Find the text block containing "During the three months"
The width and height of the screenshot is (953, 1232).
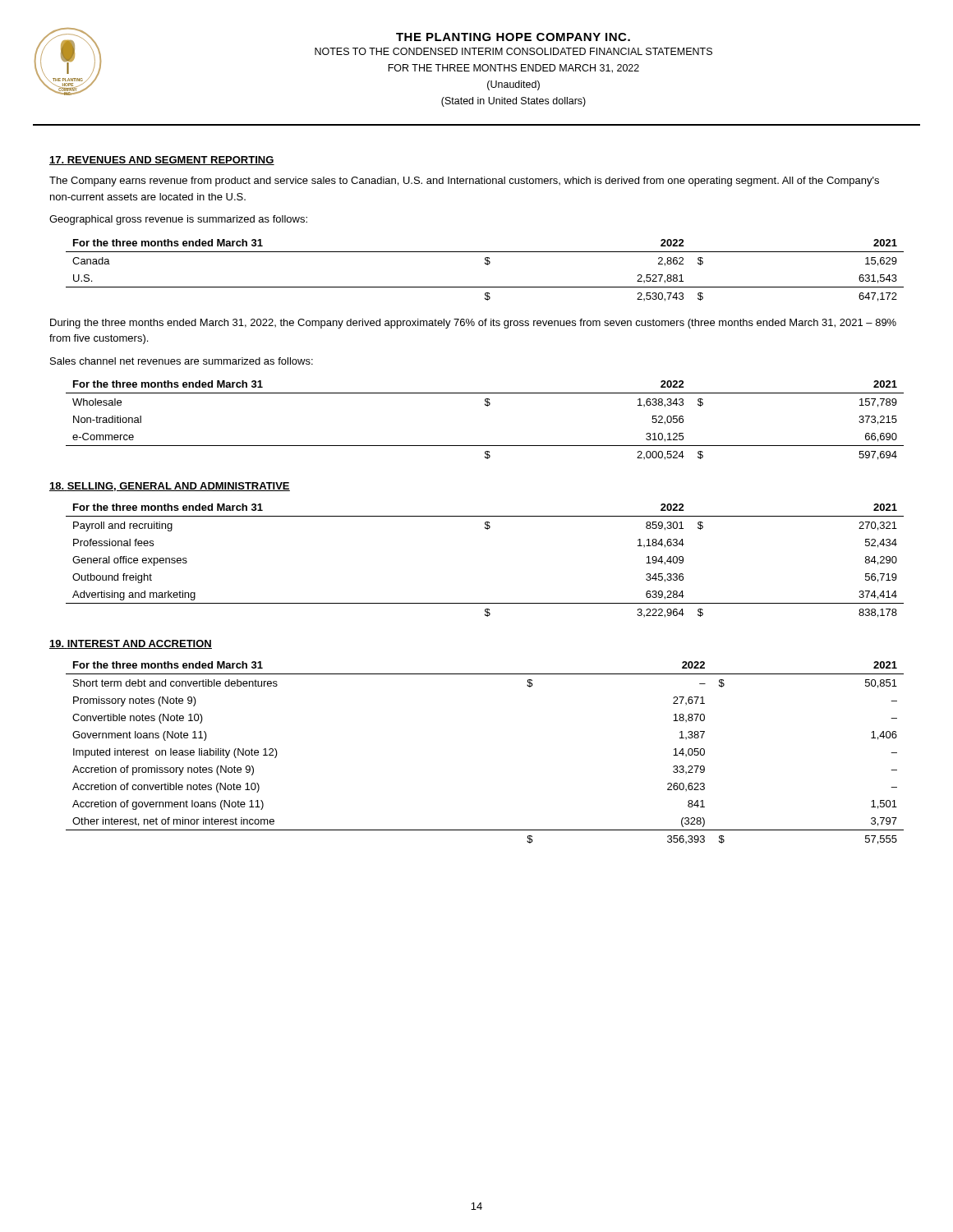tap(473, 330)
